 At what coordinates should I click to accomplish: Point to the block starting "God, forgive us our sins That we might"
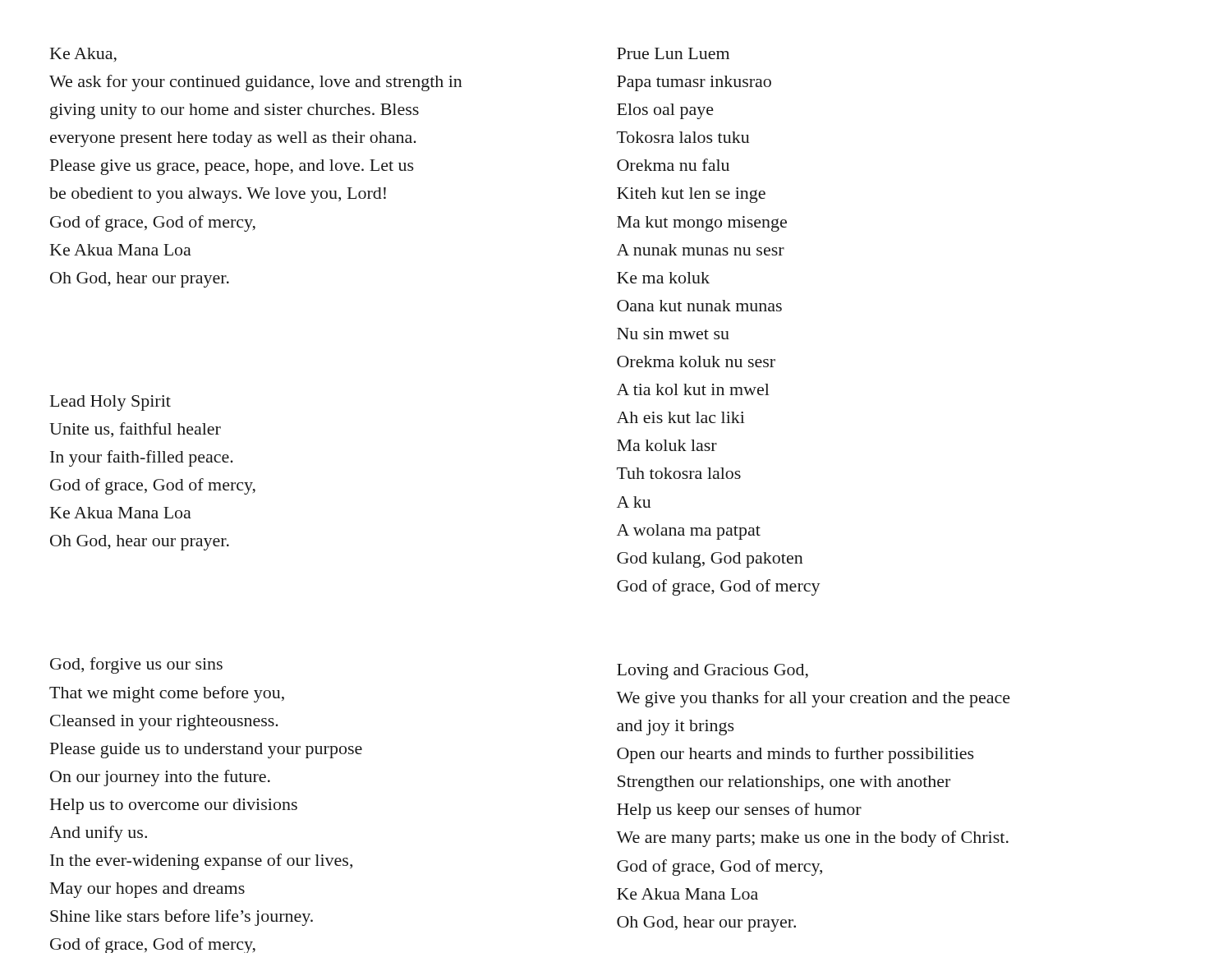[x=136, y=665]
